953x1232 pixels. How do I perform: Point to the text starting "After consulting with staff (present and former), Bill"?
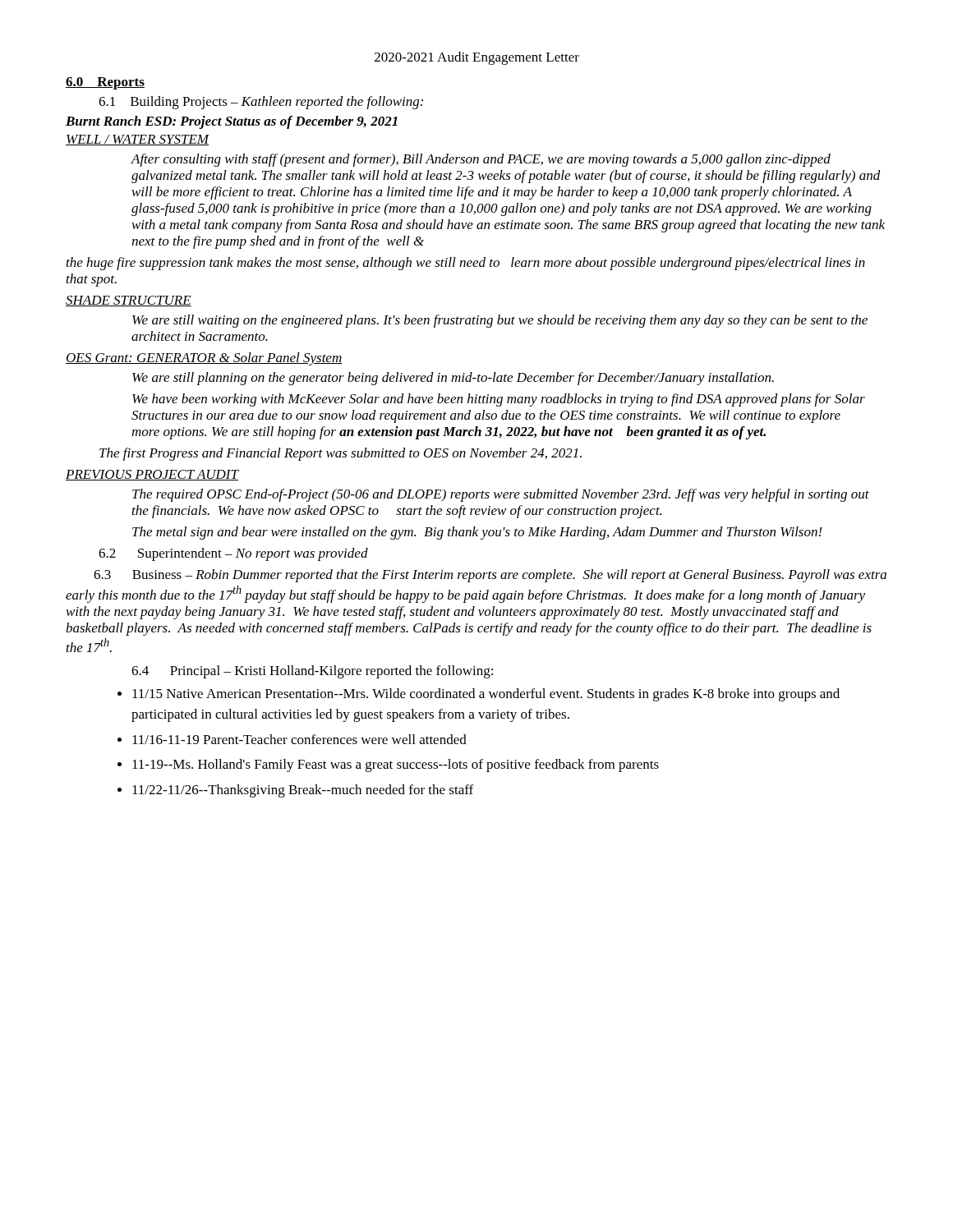coord(508,200)
